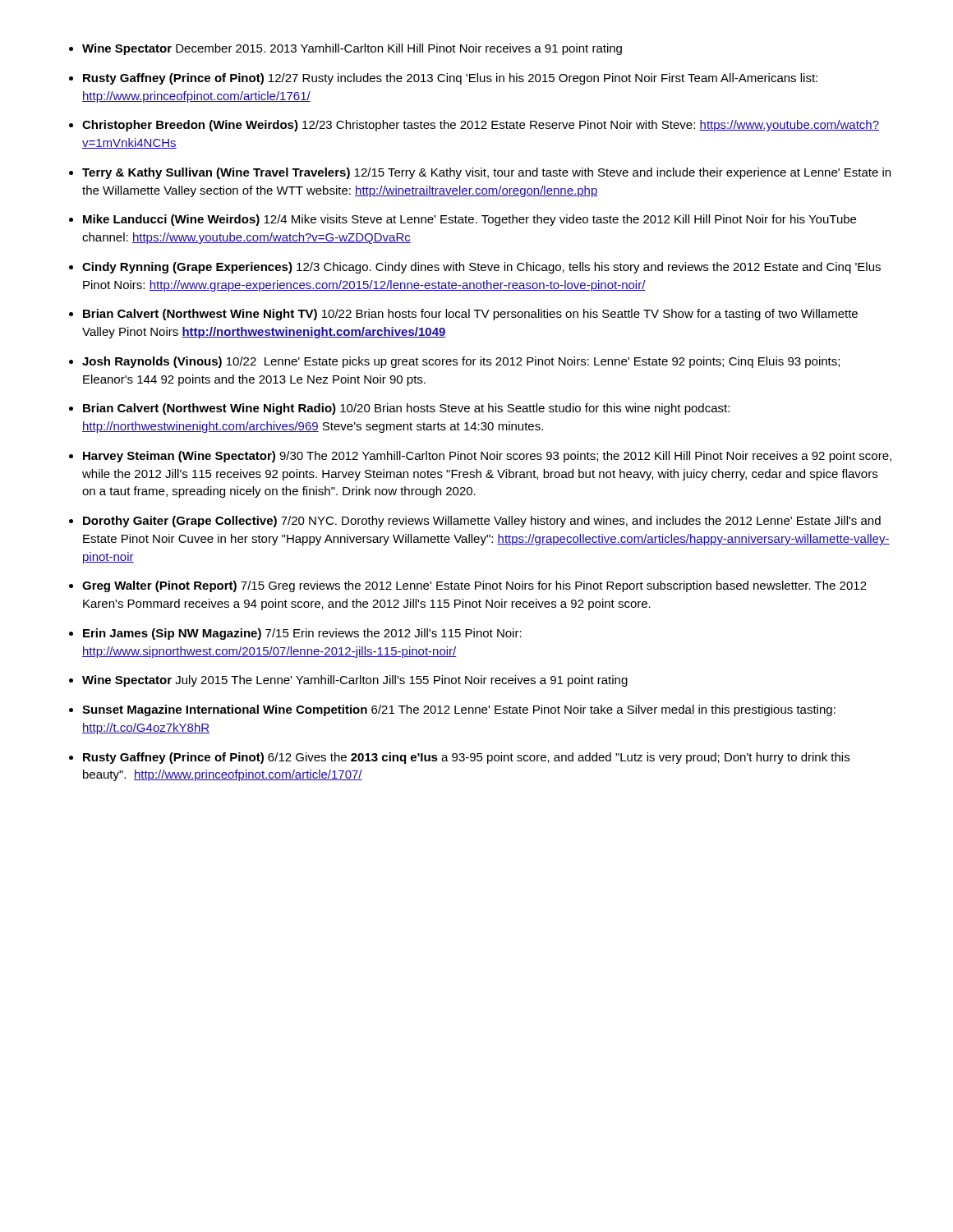This screenshot has width=953, height=1232.
Task: Click on the list item that reads "Wine Spectator July 2015 The"
Action: (x=355, y=680)
